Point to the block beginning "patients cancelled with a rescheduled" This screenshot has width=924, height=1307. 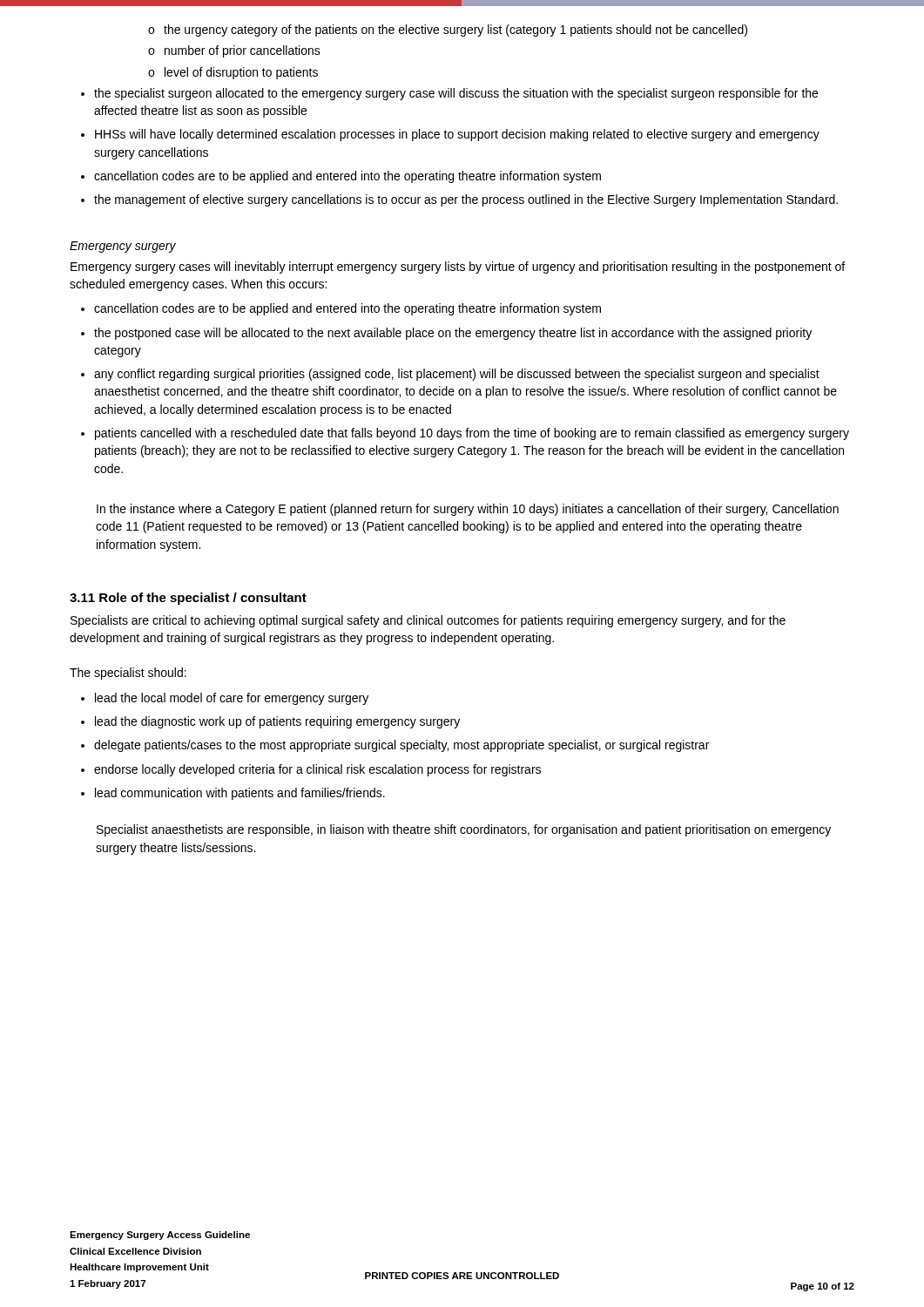[474, 451]
